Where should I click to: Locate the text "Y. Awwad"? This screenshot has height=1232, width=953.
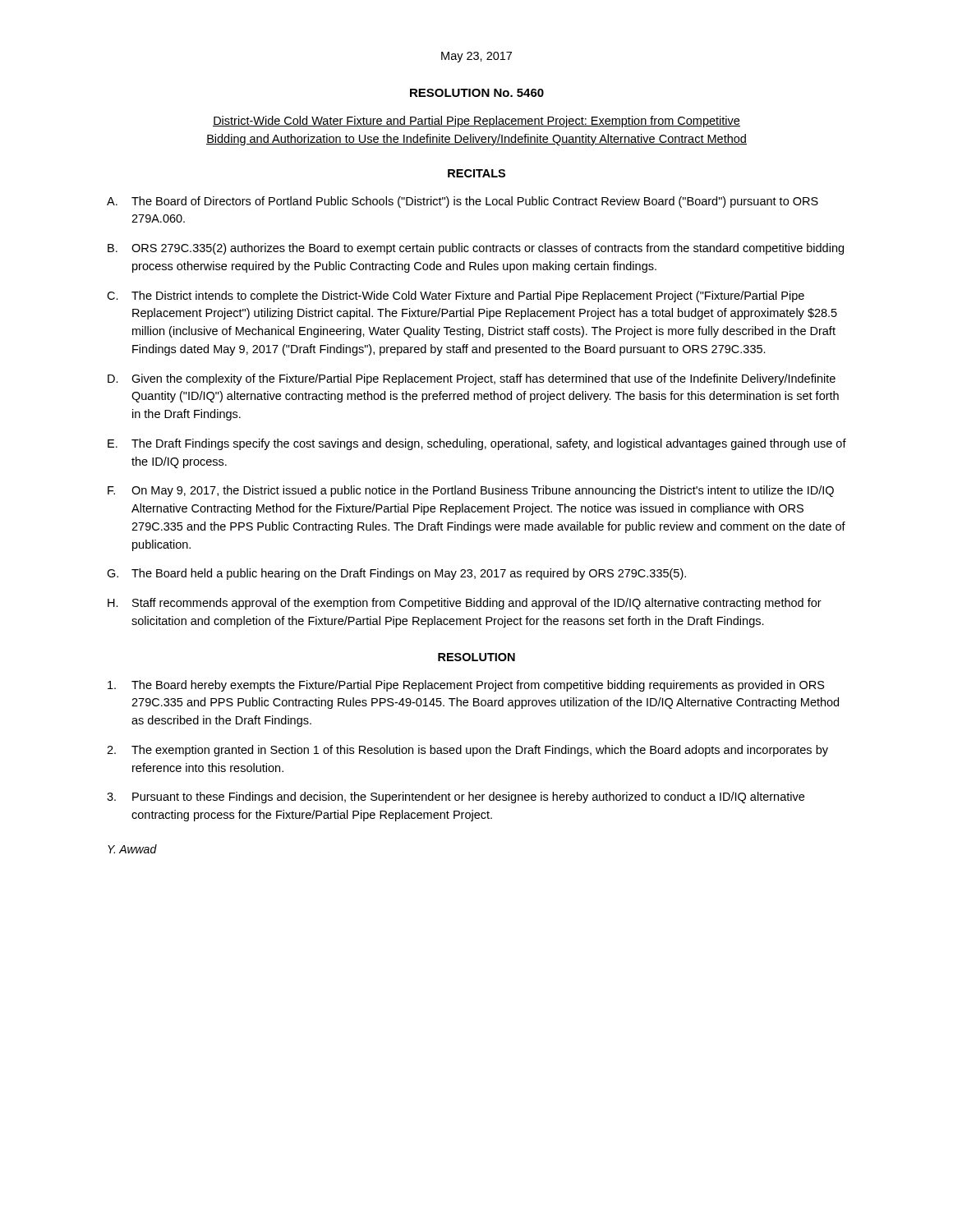tap(132, 849)
